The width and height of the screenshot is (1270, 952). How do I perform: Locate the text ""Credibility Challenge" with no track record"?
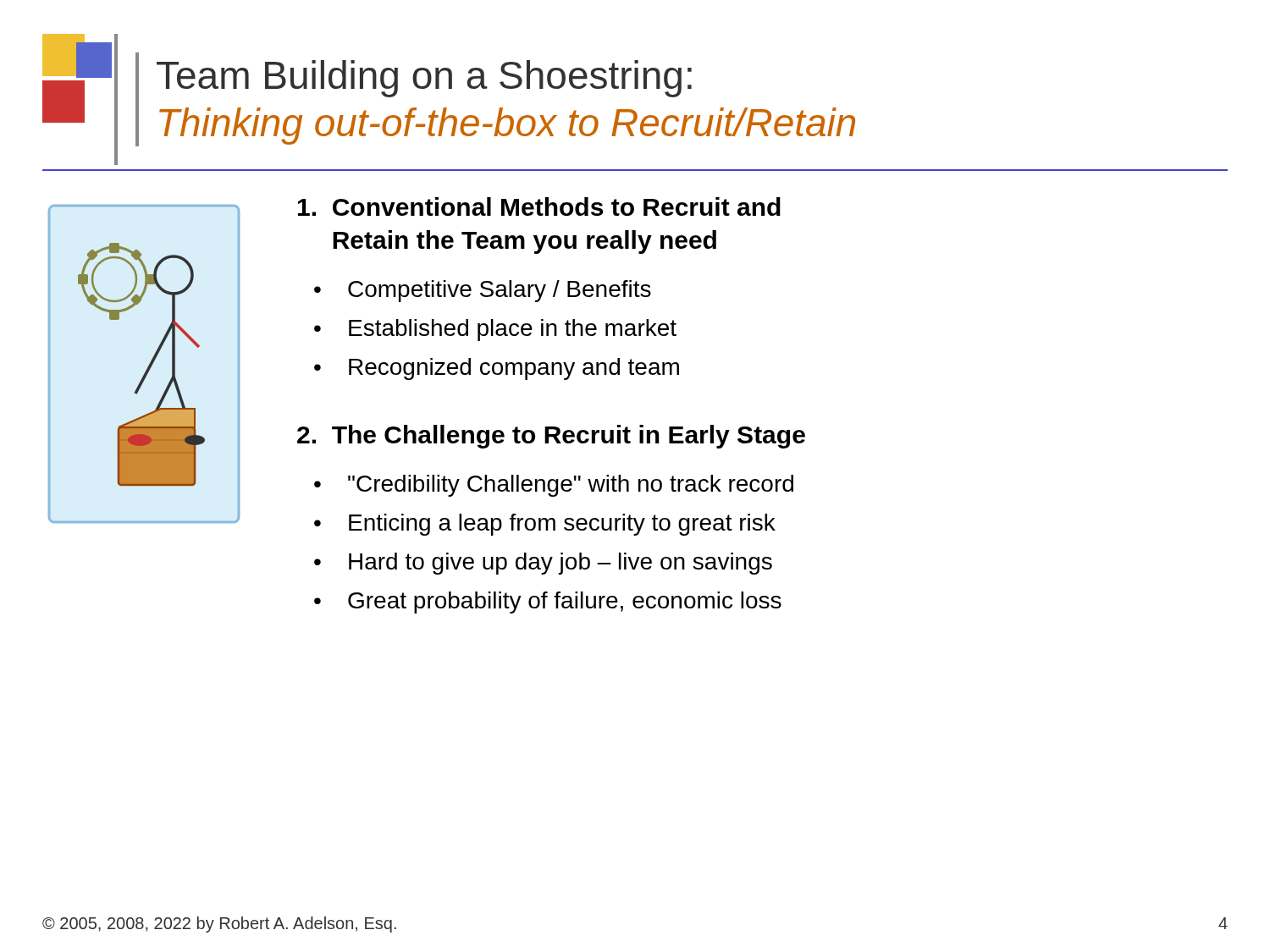(x=571, y=484)
